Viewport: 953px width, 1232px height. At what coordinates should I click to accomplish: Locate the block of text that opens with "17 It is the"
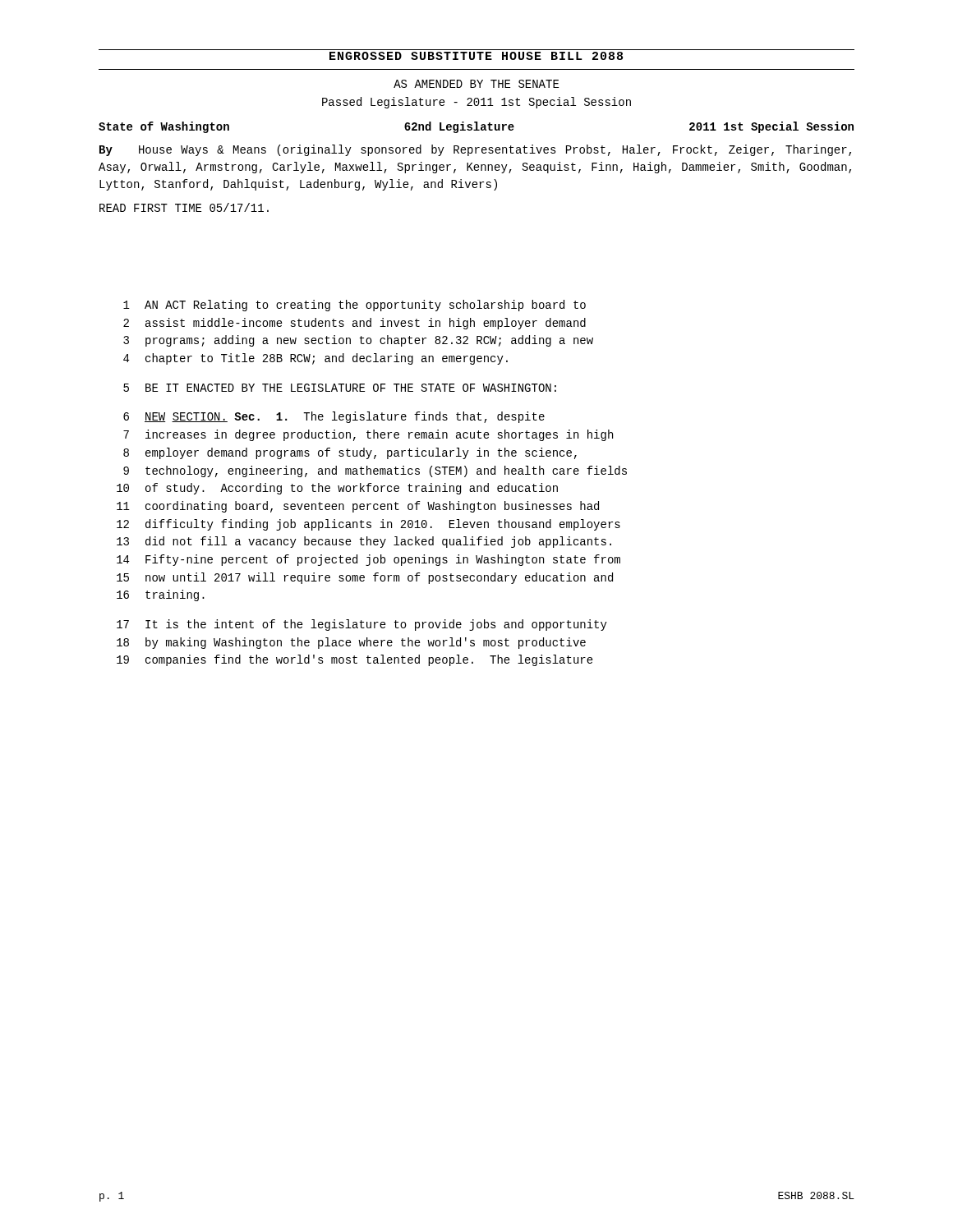pyautogui.click(x=476, y=626)
